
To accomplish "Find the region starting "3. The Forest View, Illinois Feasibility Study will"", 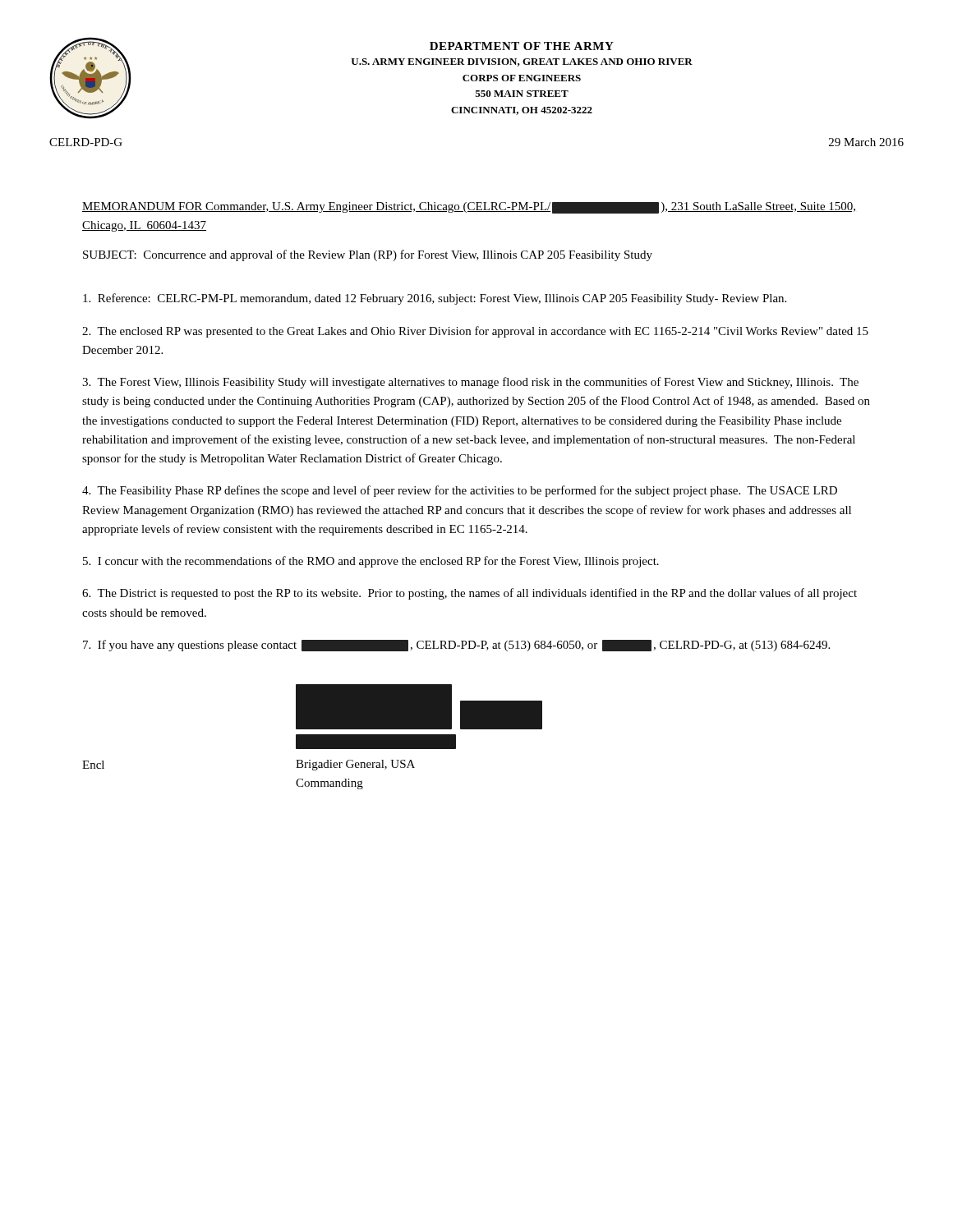I will click(x=476, y=420).
